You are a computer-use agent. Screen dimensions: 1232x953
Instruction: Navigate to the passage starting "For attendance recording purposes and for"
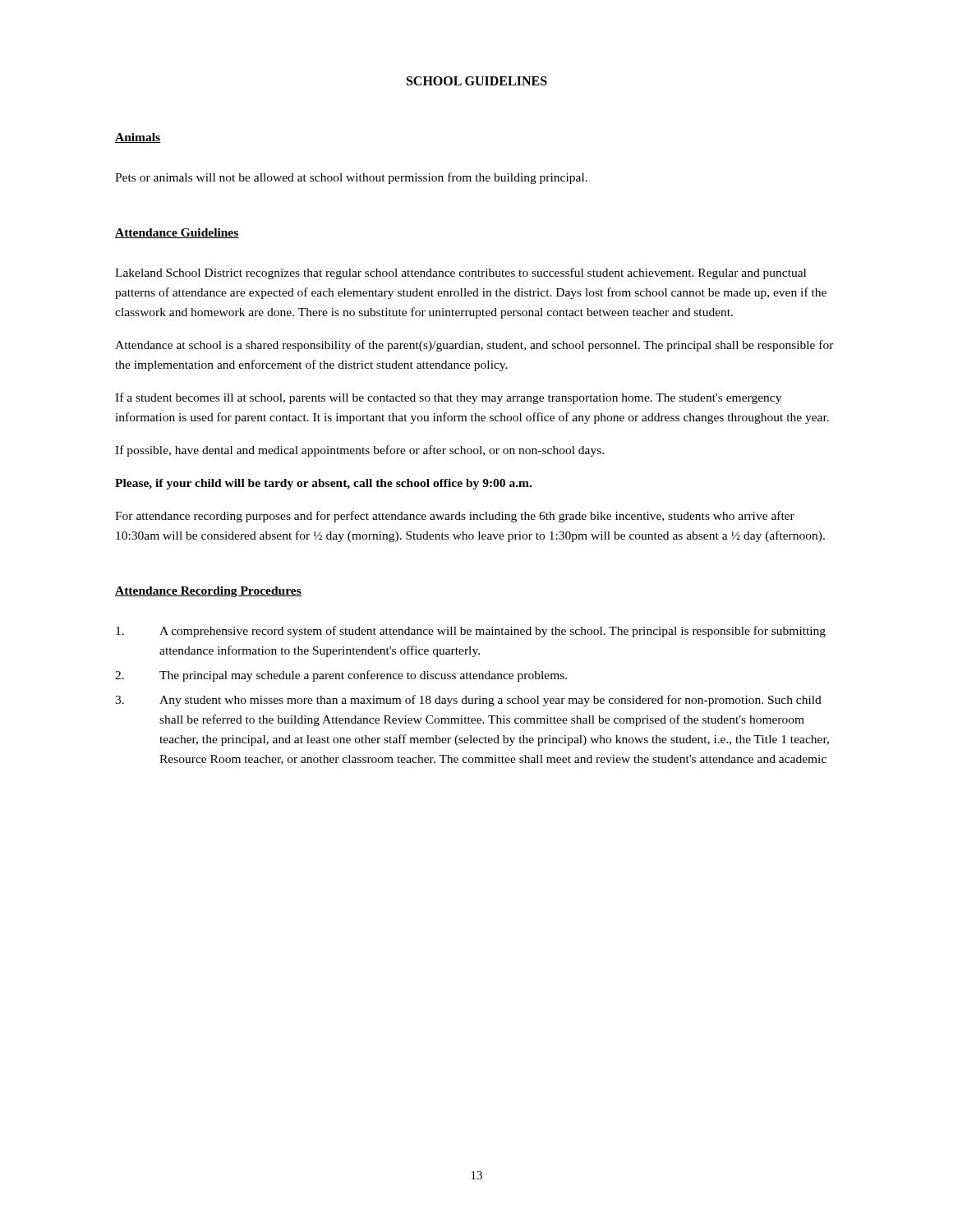coord(470,525)
